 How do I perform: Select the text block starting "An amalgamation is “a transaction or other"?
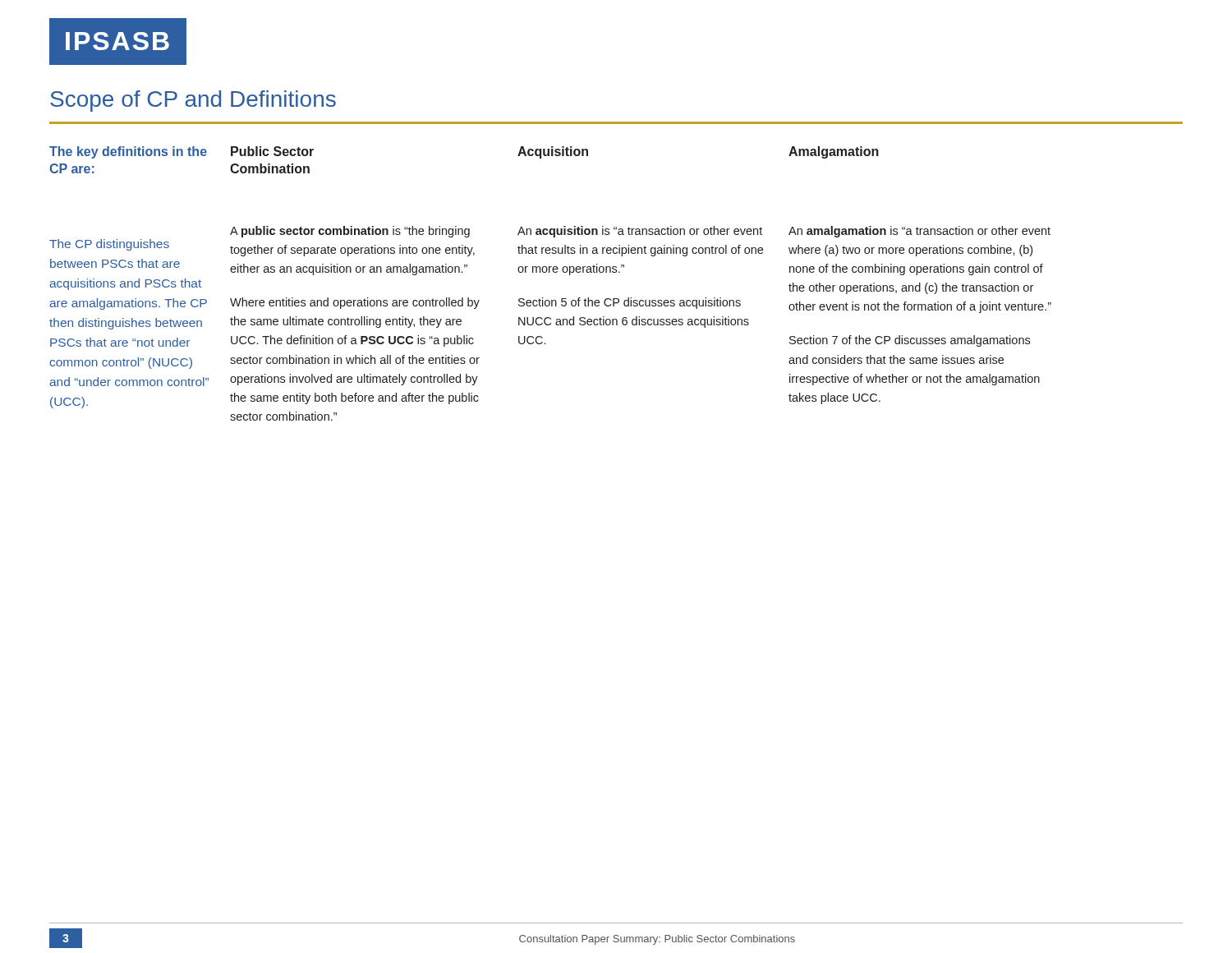pos(920,314)
